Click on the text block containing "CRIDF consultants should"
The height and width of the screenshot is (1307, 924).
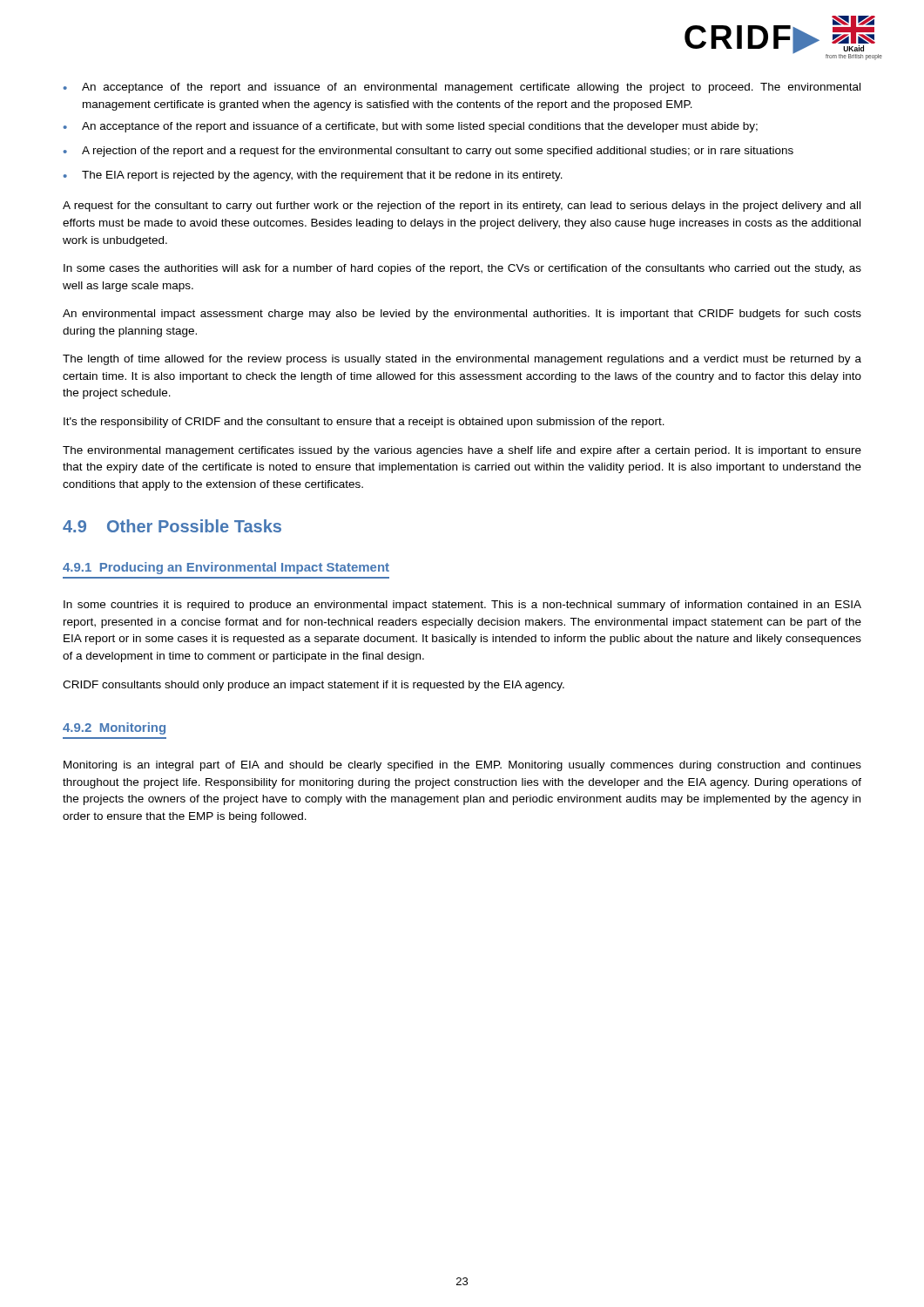tap(314, 684)
